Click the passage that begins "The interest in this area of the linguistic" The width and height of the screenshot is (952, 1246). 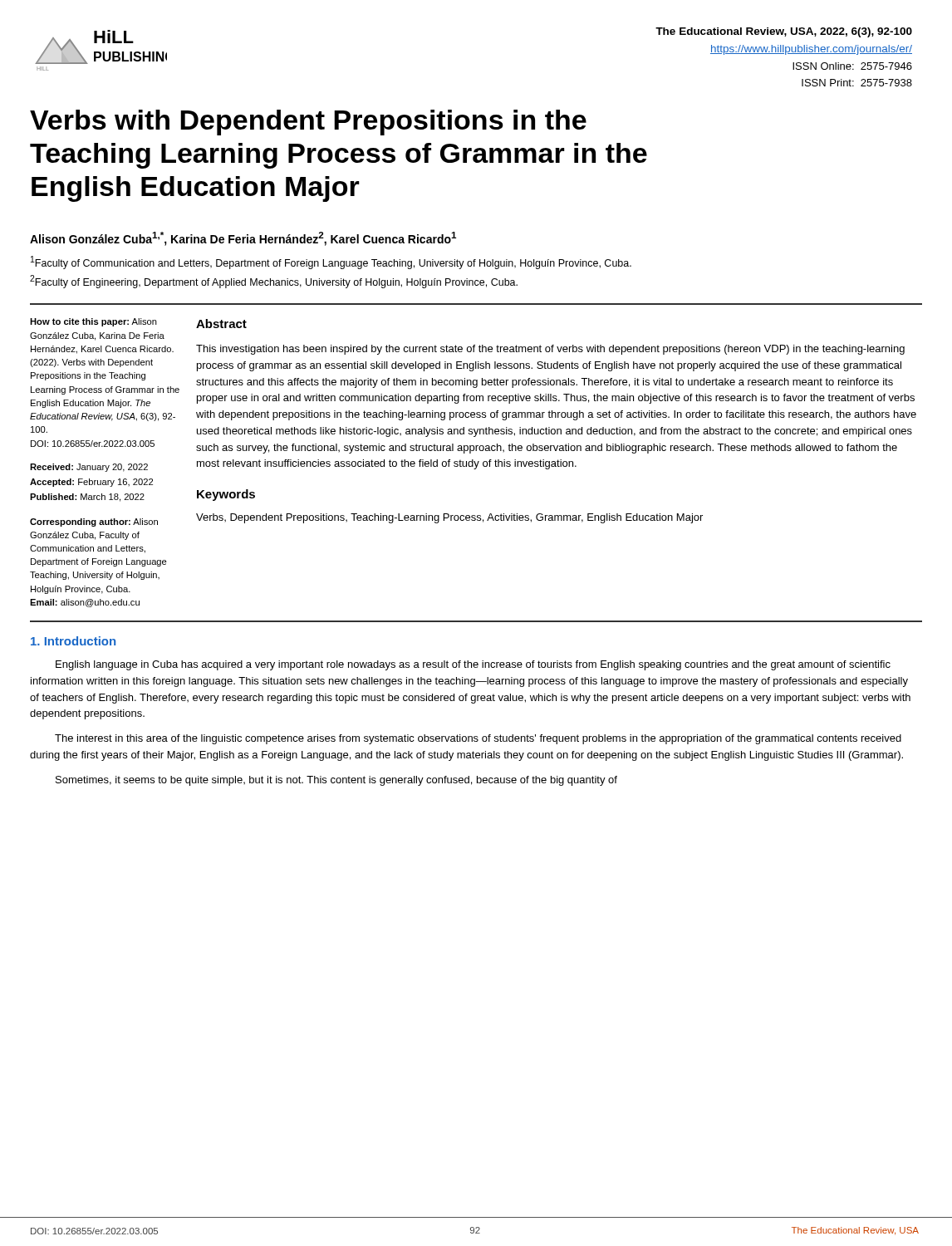pyautogui.click(x=467, y=746)
